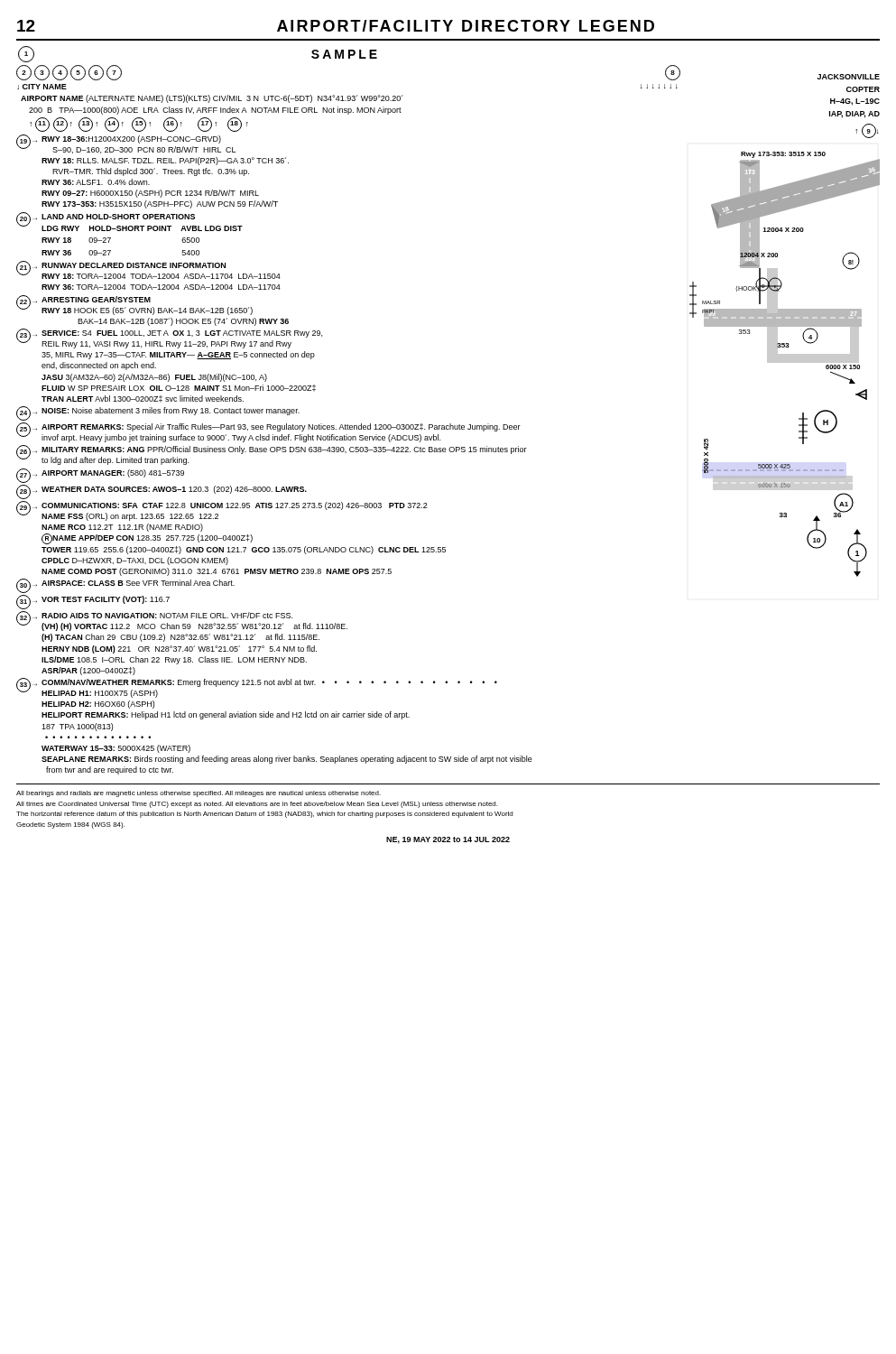Viewport: 896px width, 1354px height.
Task: Find "AIRPORT MANAGER: (580) 481–5739" on this page
Action: [113, 473]
